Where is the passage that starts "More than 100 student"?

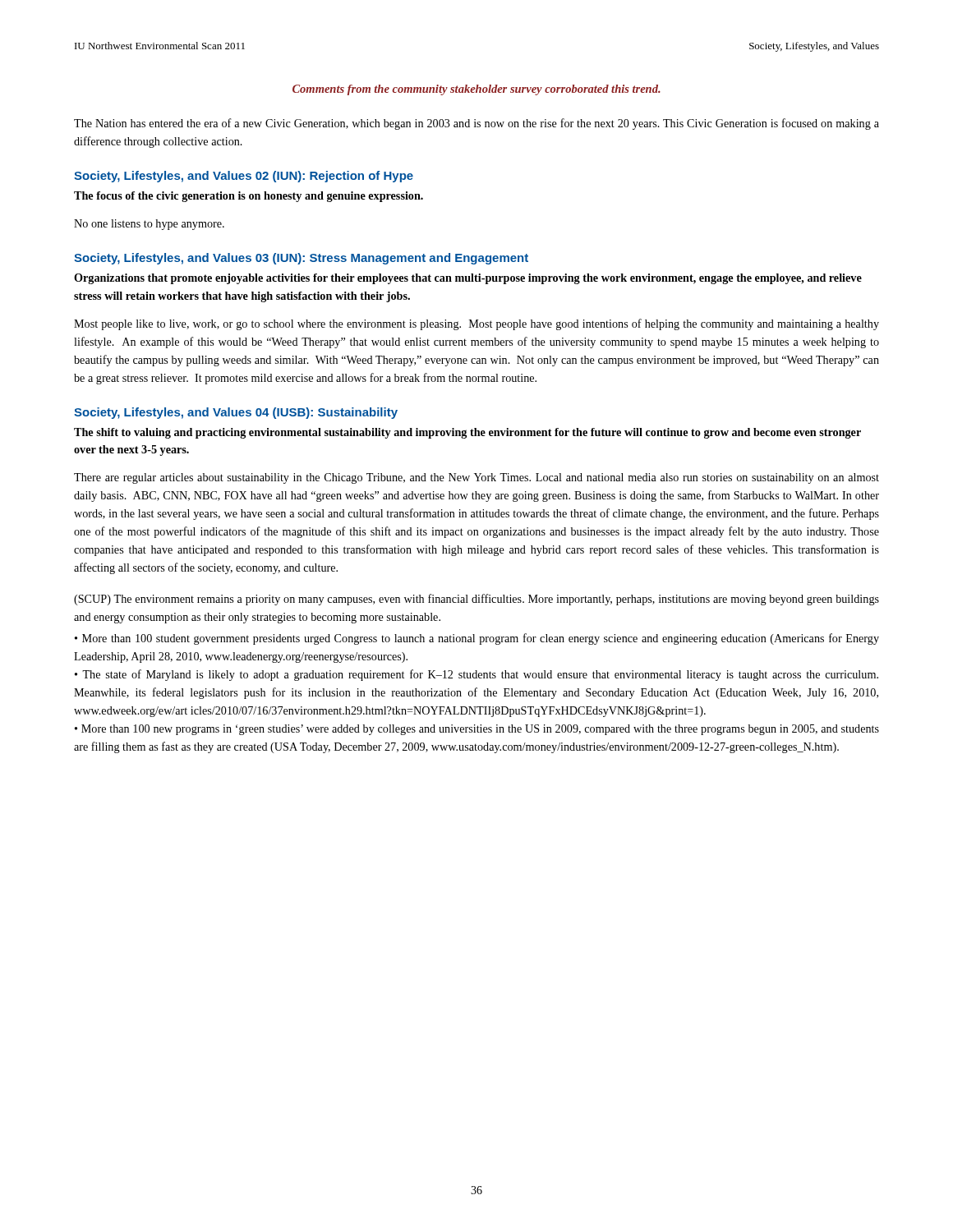[x=476, y=648]
